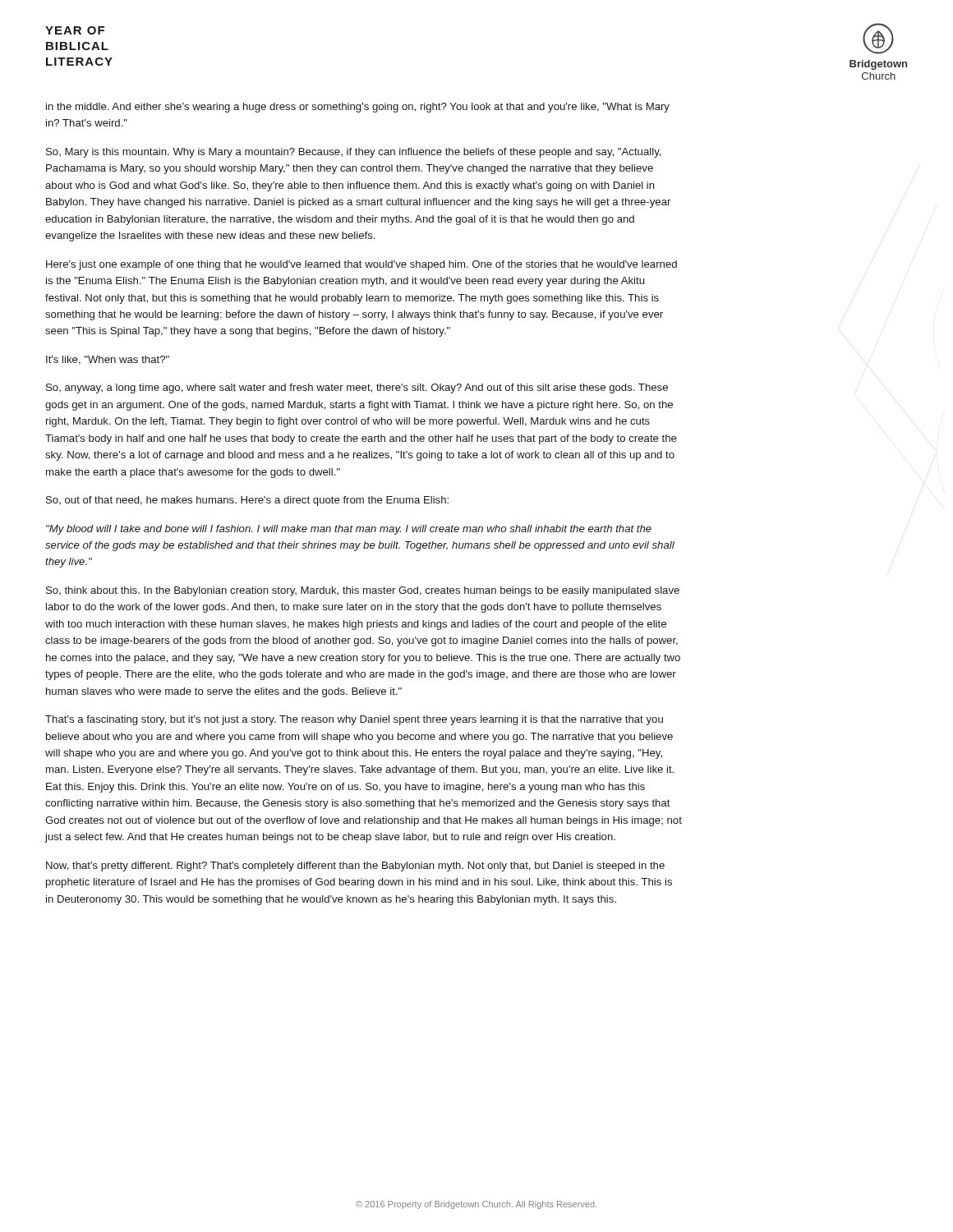
Task: Click on the text block containing "It's like, "When was"
Action: 107,359
